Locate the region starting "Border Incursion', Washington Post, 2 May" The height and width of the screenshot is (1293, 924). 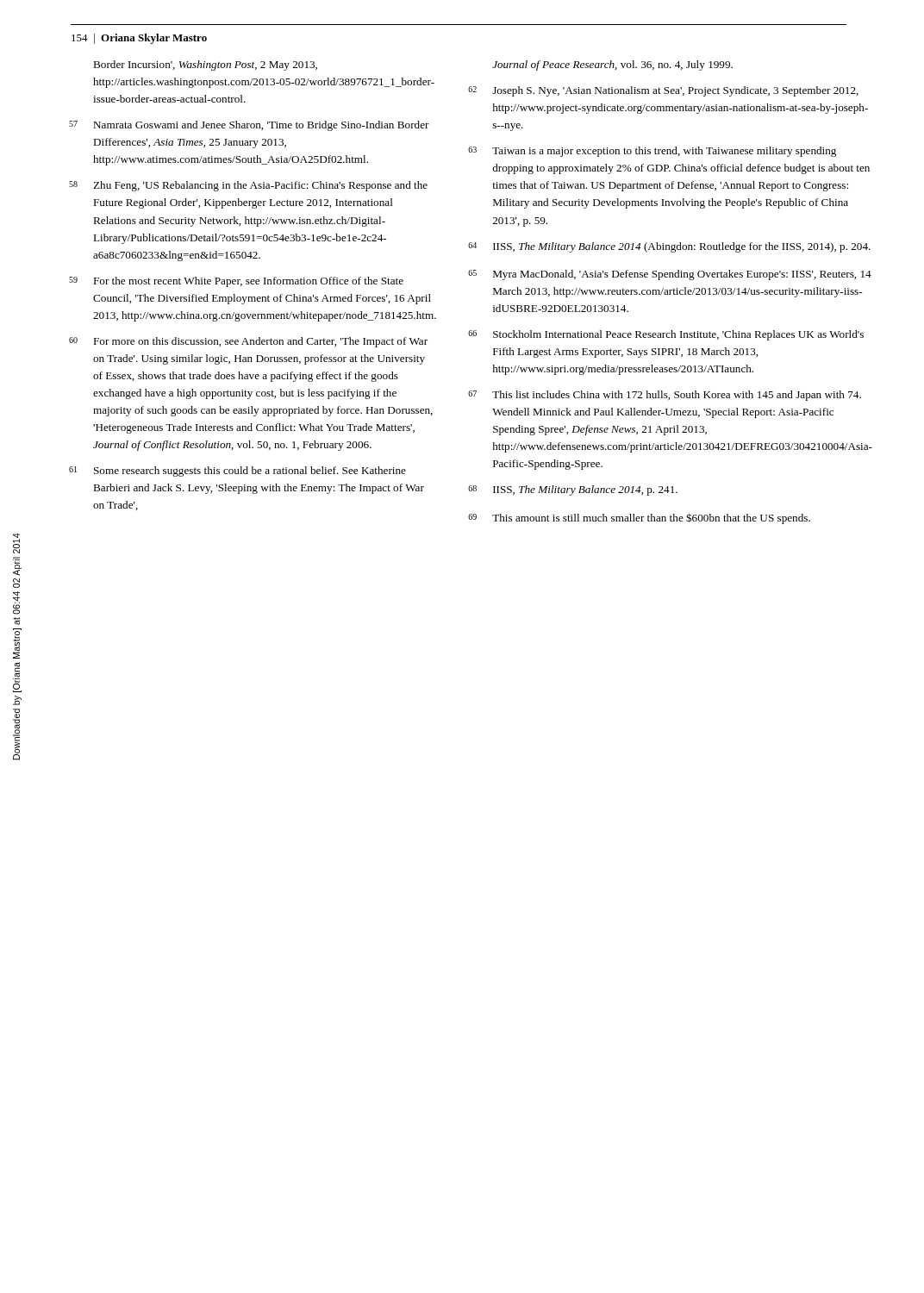point(253,82)
